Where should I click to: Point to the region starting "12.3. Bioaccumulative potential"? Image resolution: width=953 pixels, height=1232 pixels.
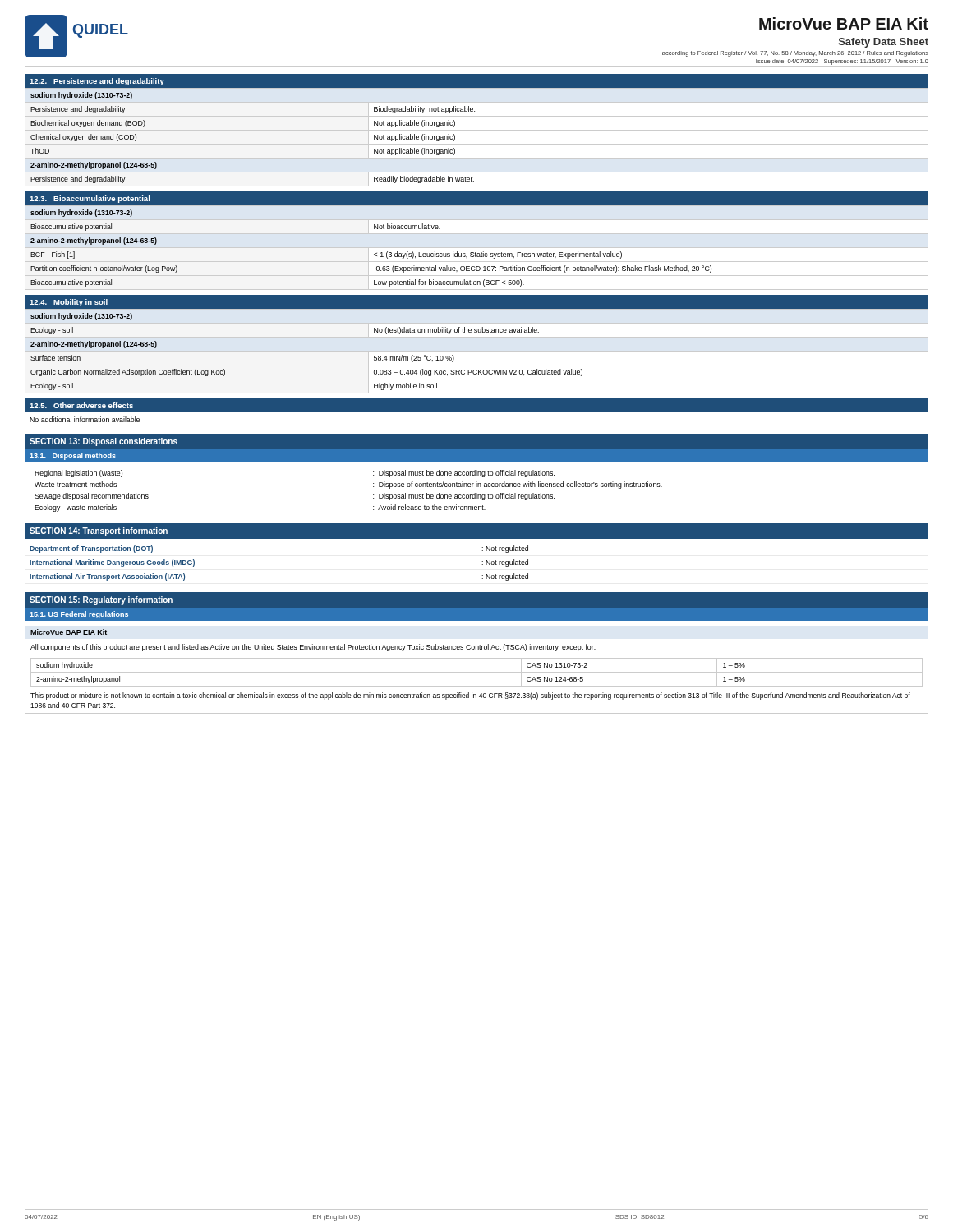(90, 198)
